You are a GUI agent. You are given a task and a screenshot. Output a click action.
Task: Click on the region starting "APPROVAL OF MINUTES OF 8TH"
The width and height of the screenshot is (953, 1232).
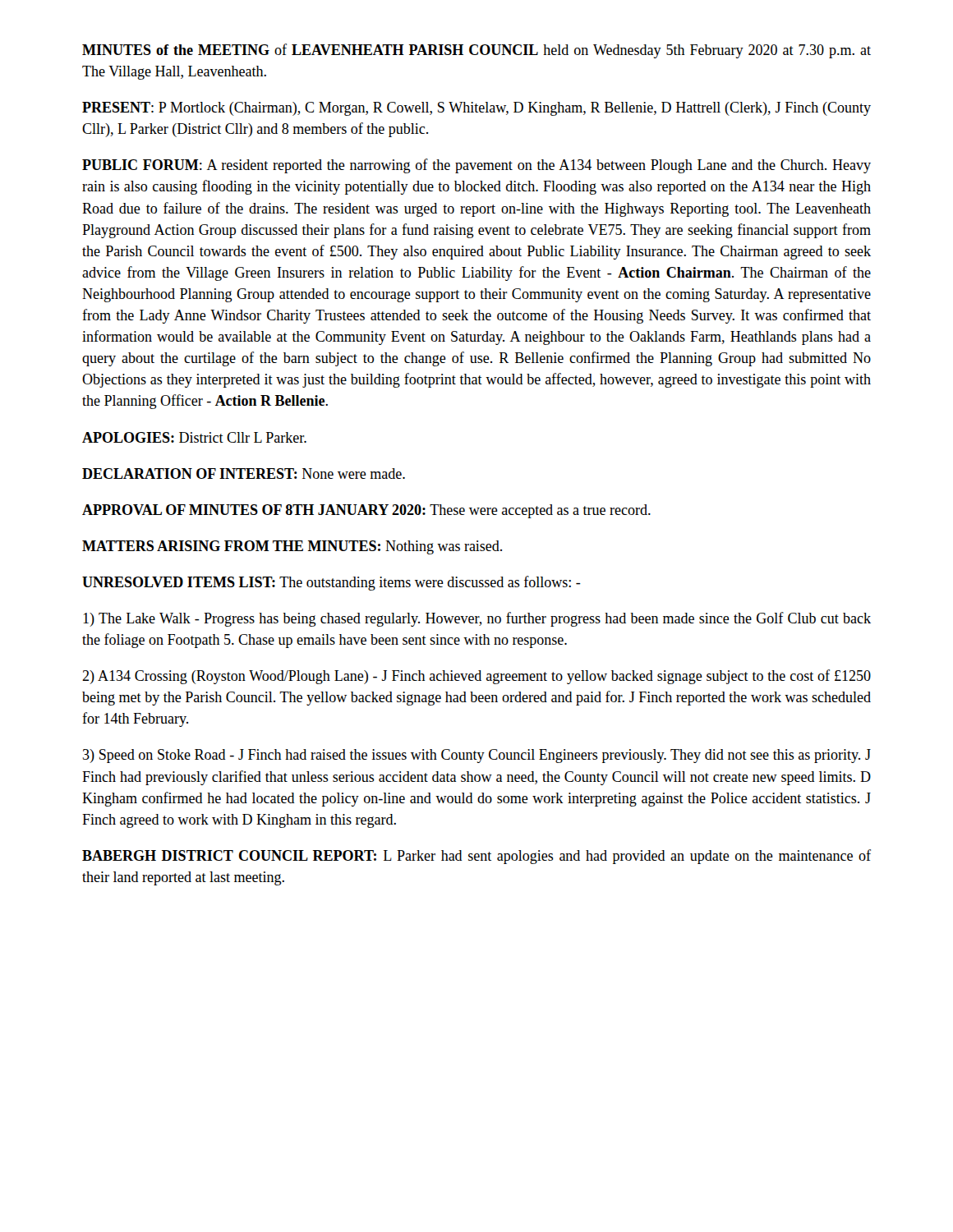(x=476, y=510)
